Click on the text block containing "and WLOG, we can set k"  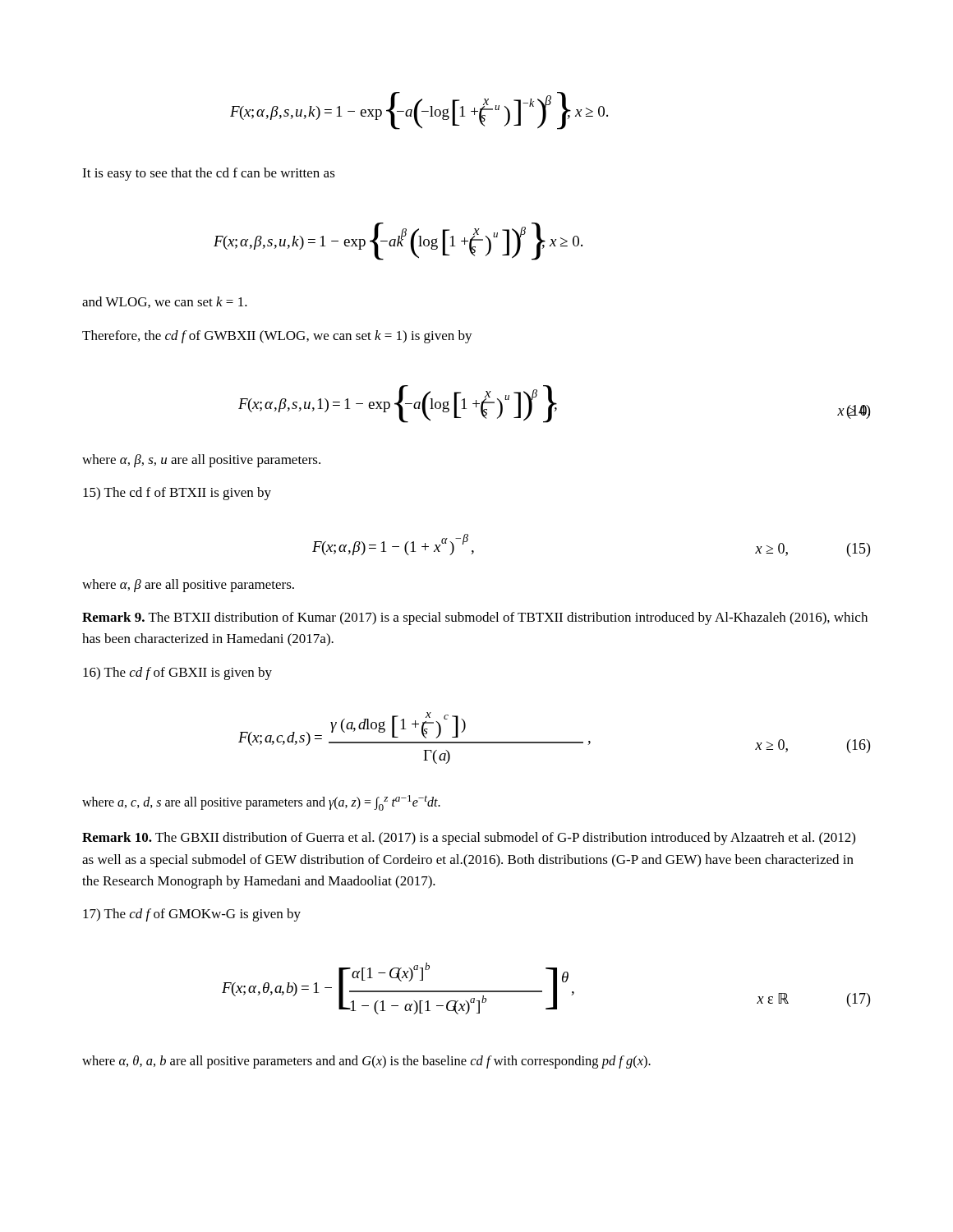click(x=165, y=302)
